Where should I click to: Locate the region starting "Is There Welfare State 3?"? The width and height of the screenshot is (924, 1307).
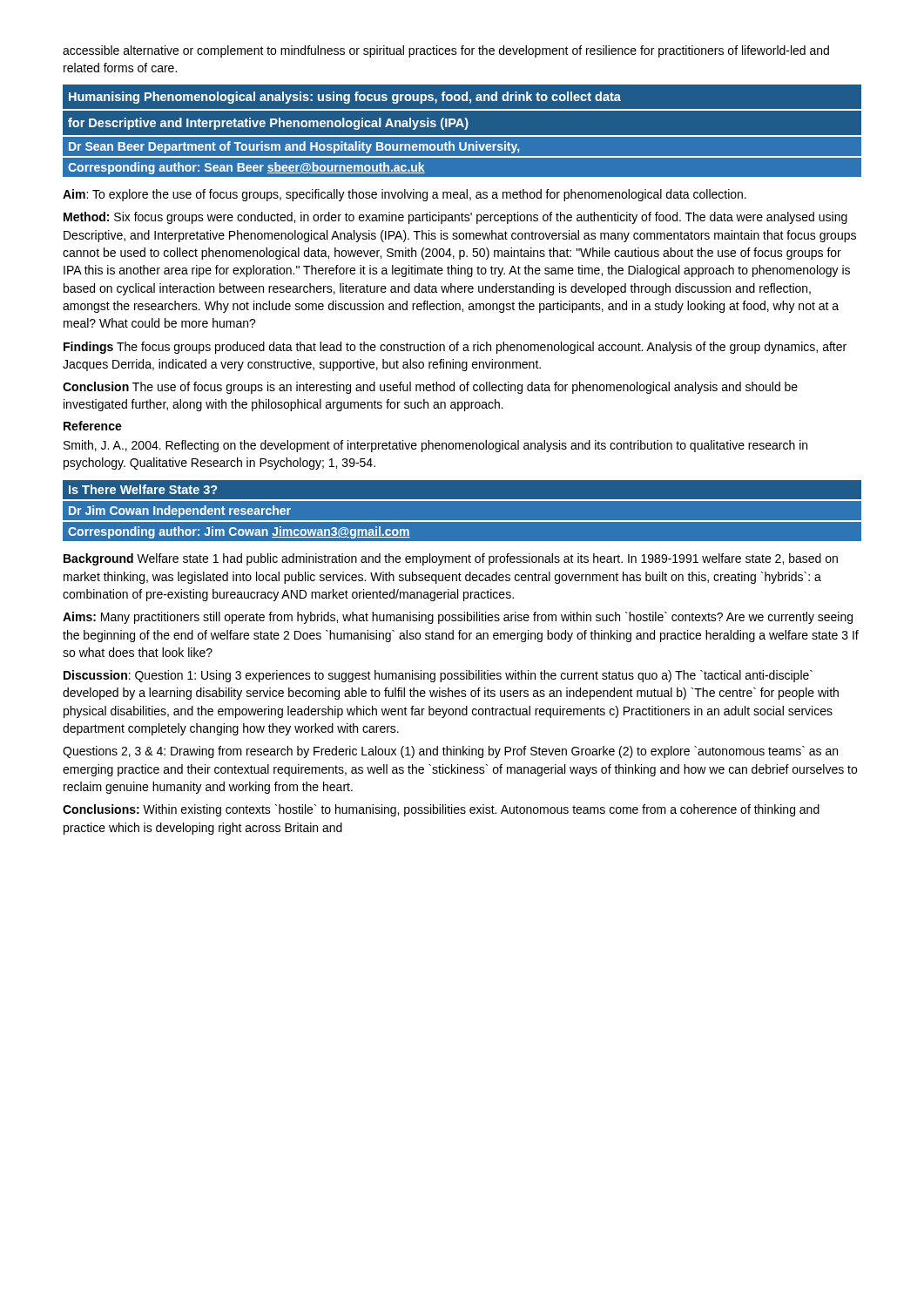(462, 490)
